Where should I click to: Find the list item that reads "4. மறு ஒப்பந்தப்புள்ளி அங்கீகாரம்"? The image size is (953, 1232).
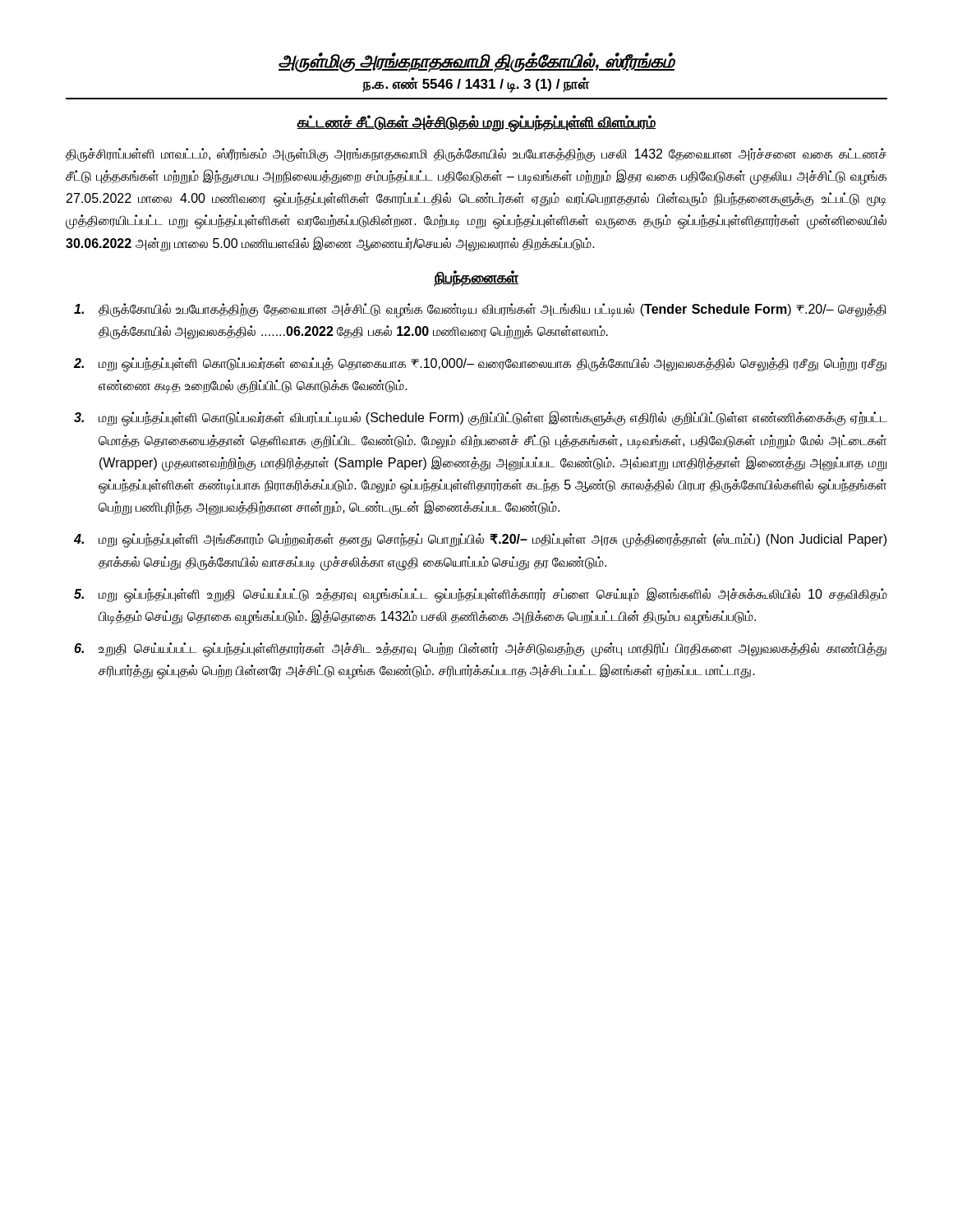tap(481, 551)
